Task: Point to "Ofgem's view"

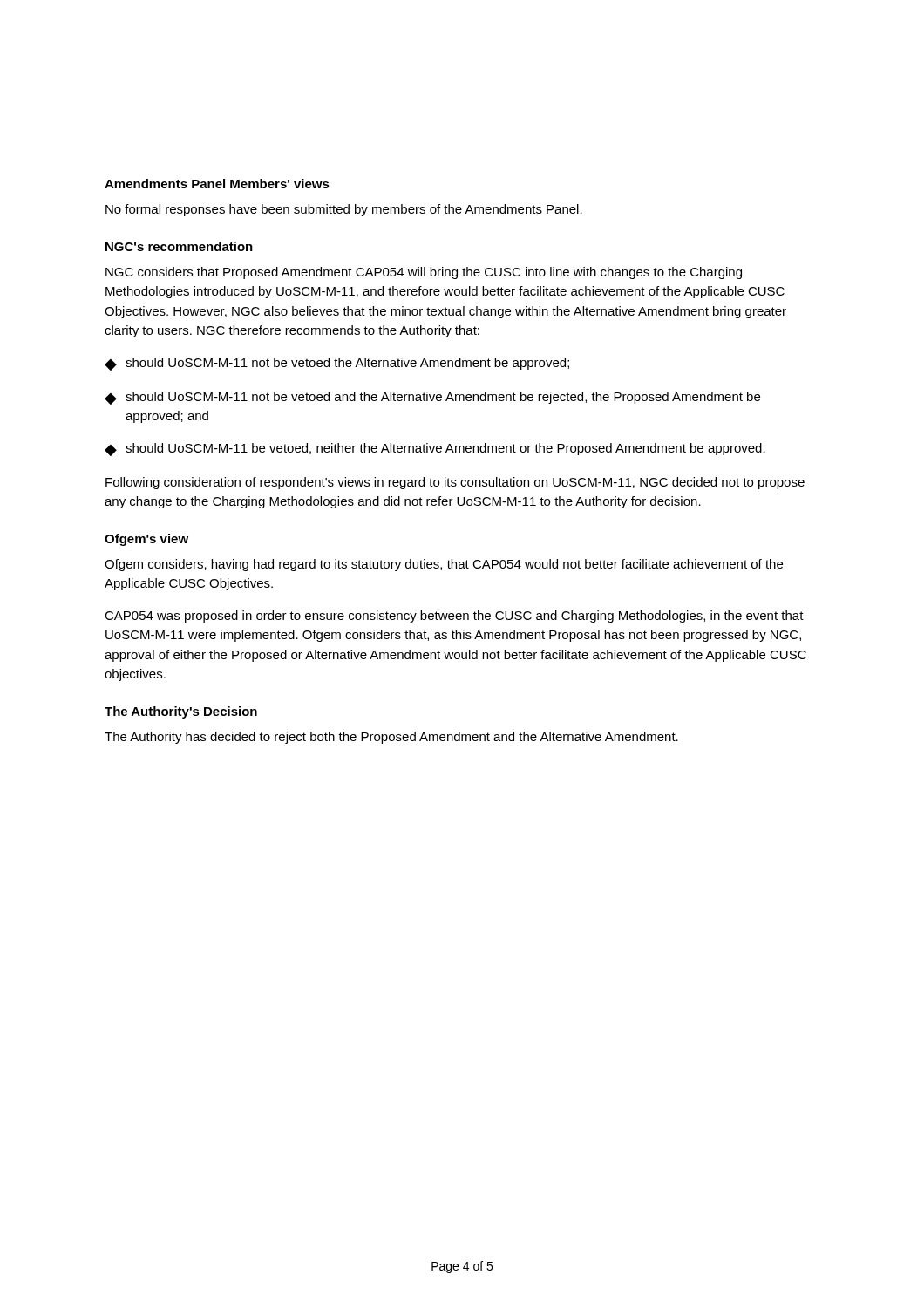Action: click(x=147, y=538)
